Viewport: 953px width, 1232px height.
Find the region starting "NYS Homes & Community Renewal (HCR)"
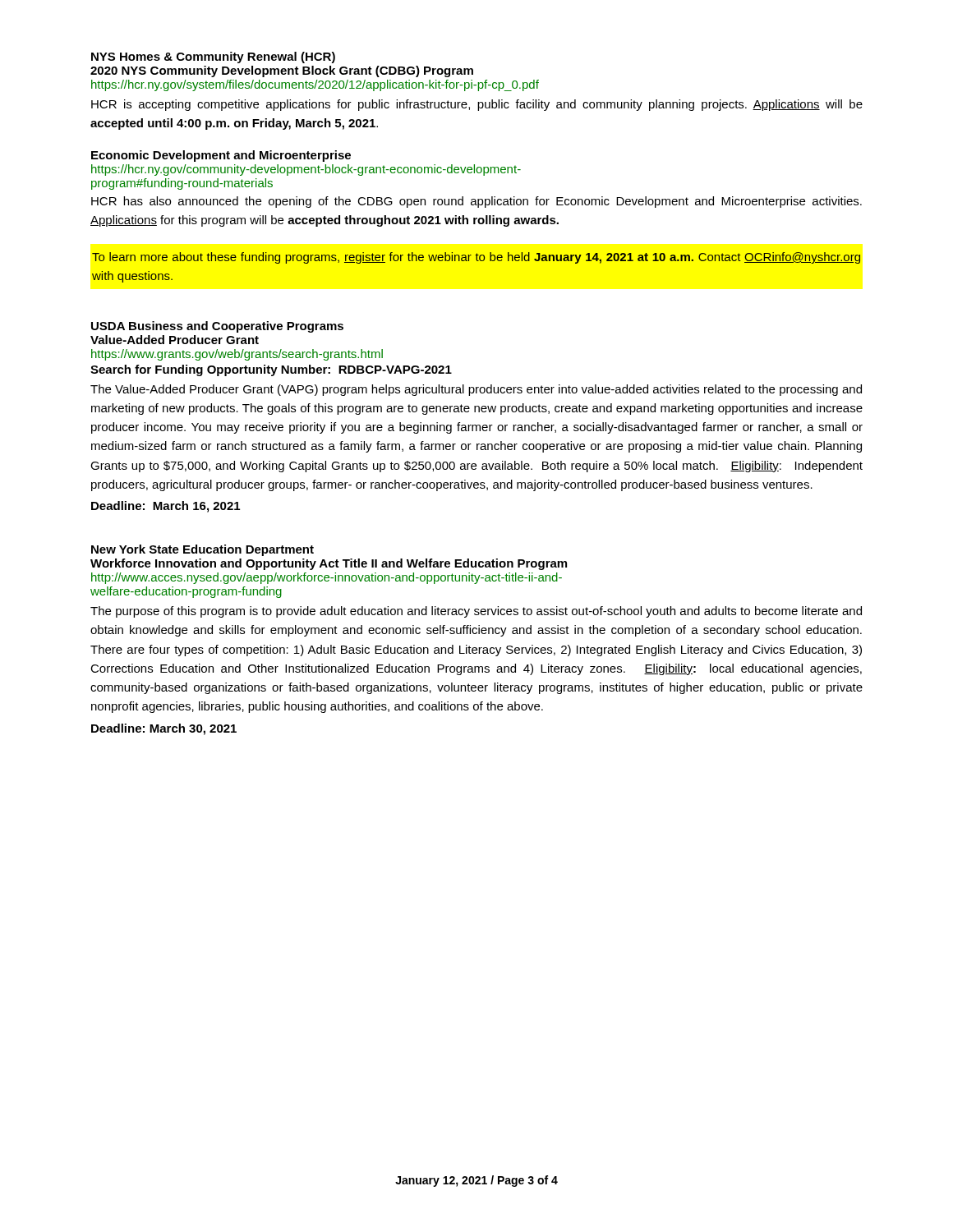(x=213, y=56)
